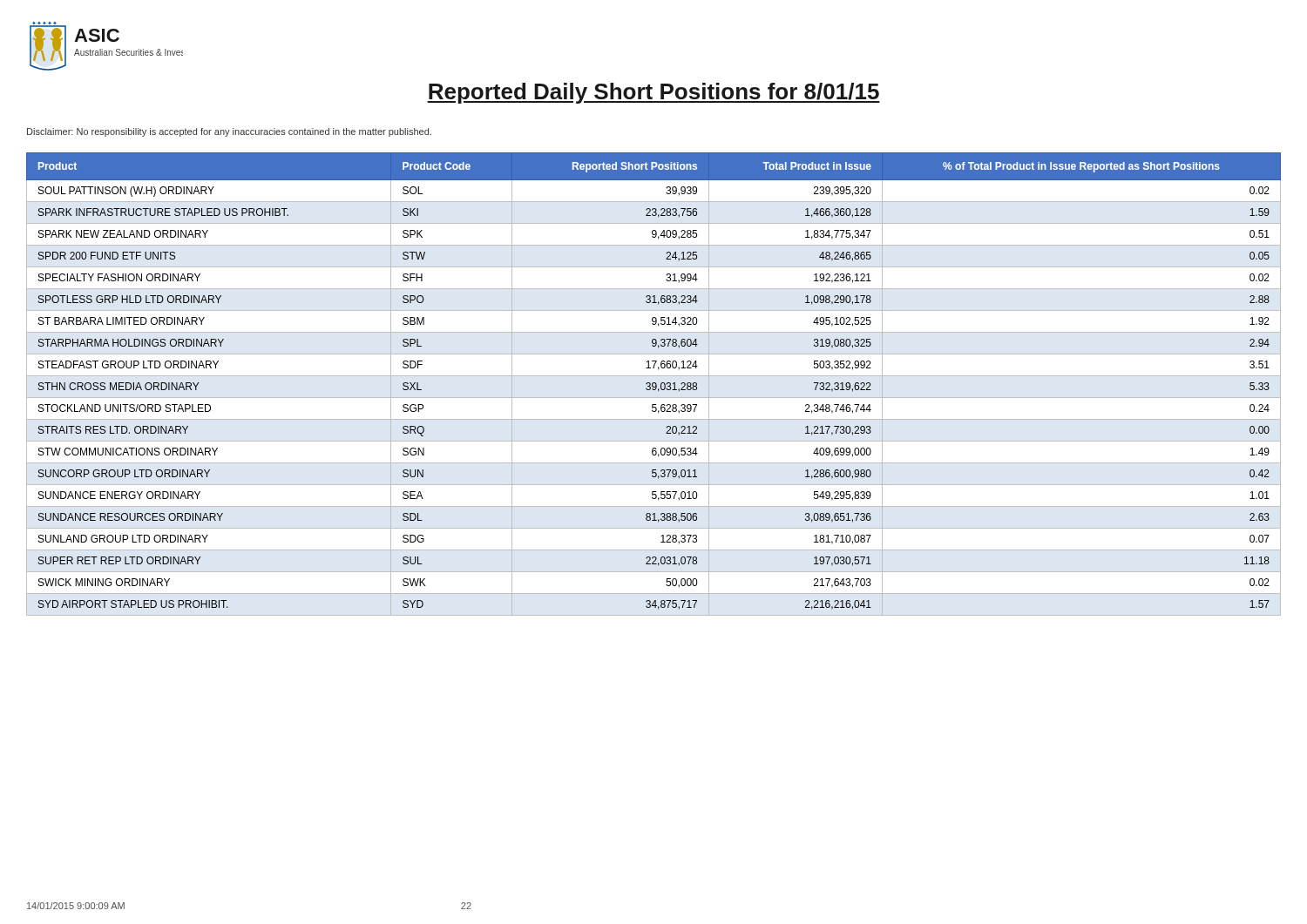This screenshot has width=1307, height=924.
Task: Locate the text block that says "Disclaimer: No responsibility"
Action: pos(229,132)
